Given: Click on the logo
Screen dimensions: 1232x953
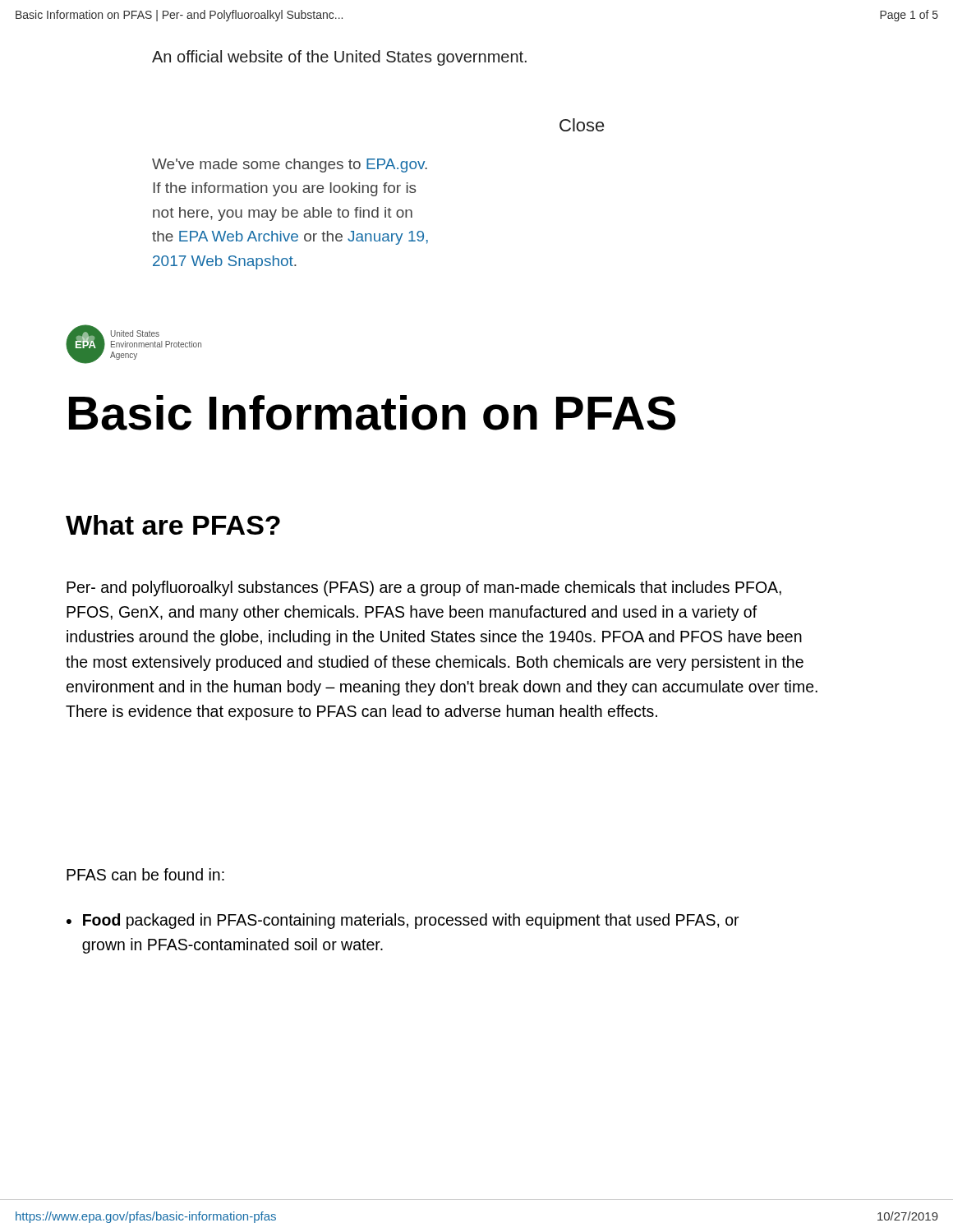Looking at the screenshot, I should click(134, 344).
